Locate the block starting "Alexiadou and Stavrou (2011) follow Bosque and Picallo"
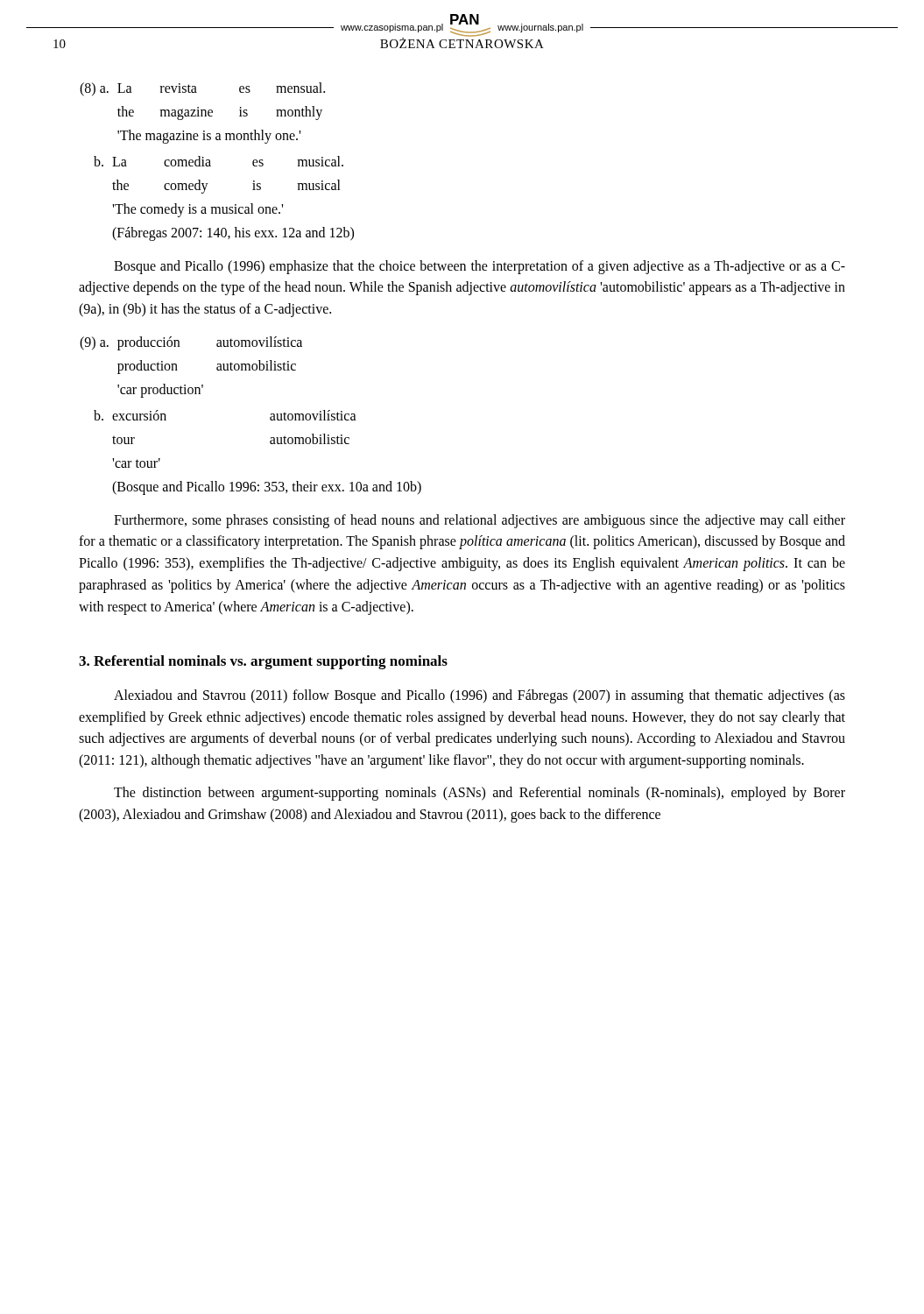This screenshot has width=924, height=1314. (x=462, y=728)
